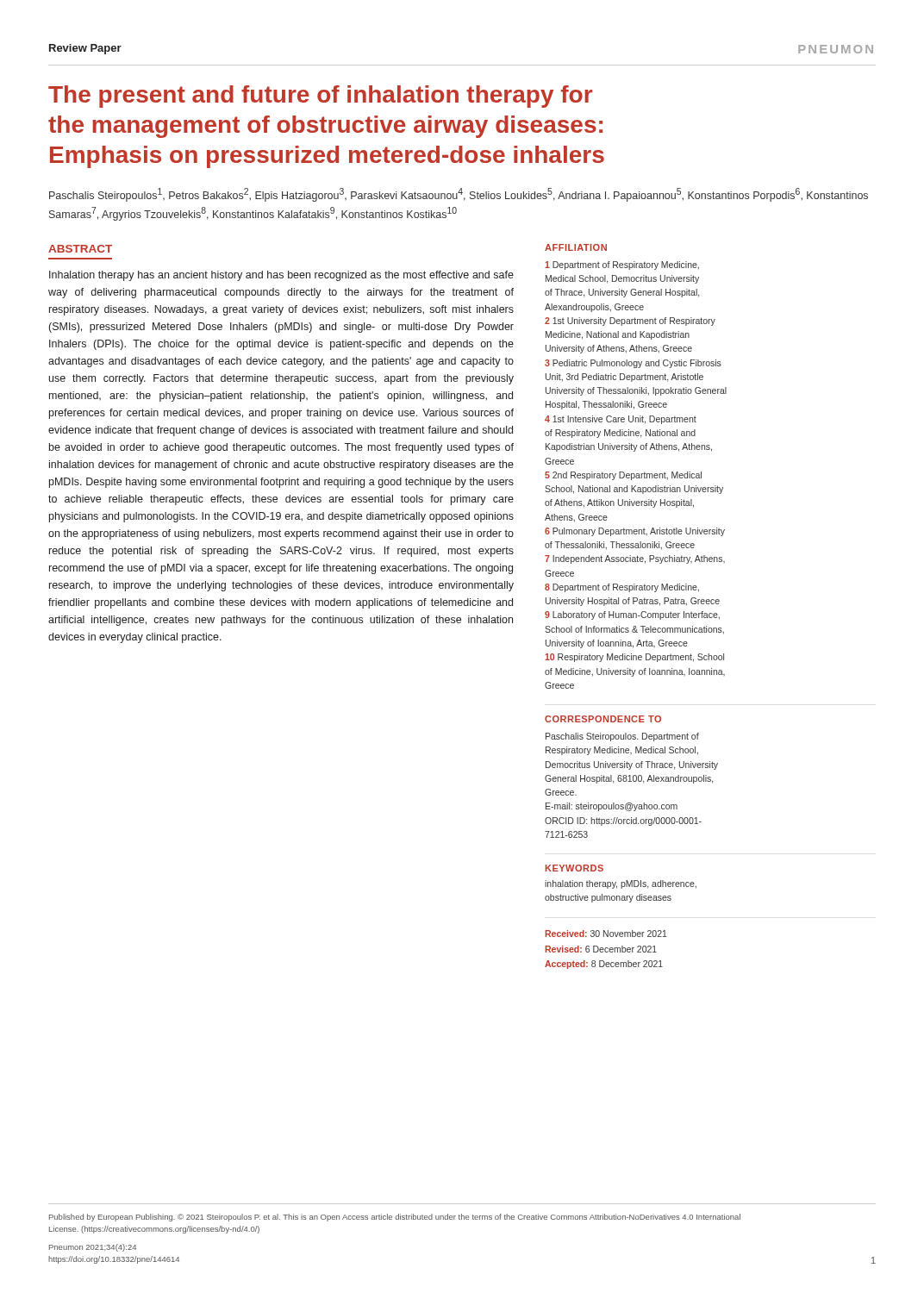Screen dimensions: 1293x924
Task: Find the passage starting "Paschalis Steiropoulos1, Petros Bakakos2, Elpis"
Action: (458, 204)
